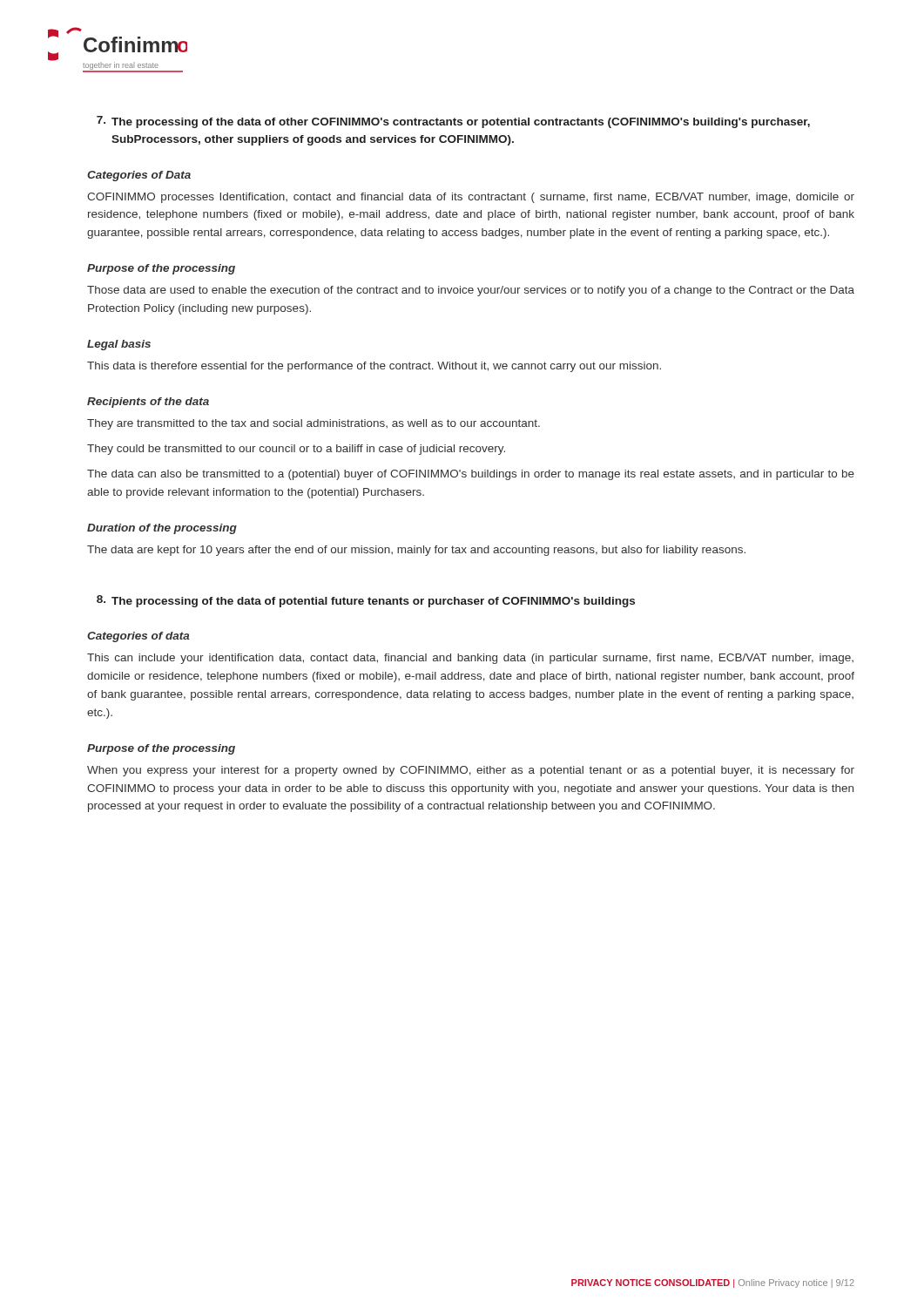Click where it says "Categories of data"
Image resolution: width=924 pixels, height=1307 pixels.
click(x=138, y=636)
